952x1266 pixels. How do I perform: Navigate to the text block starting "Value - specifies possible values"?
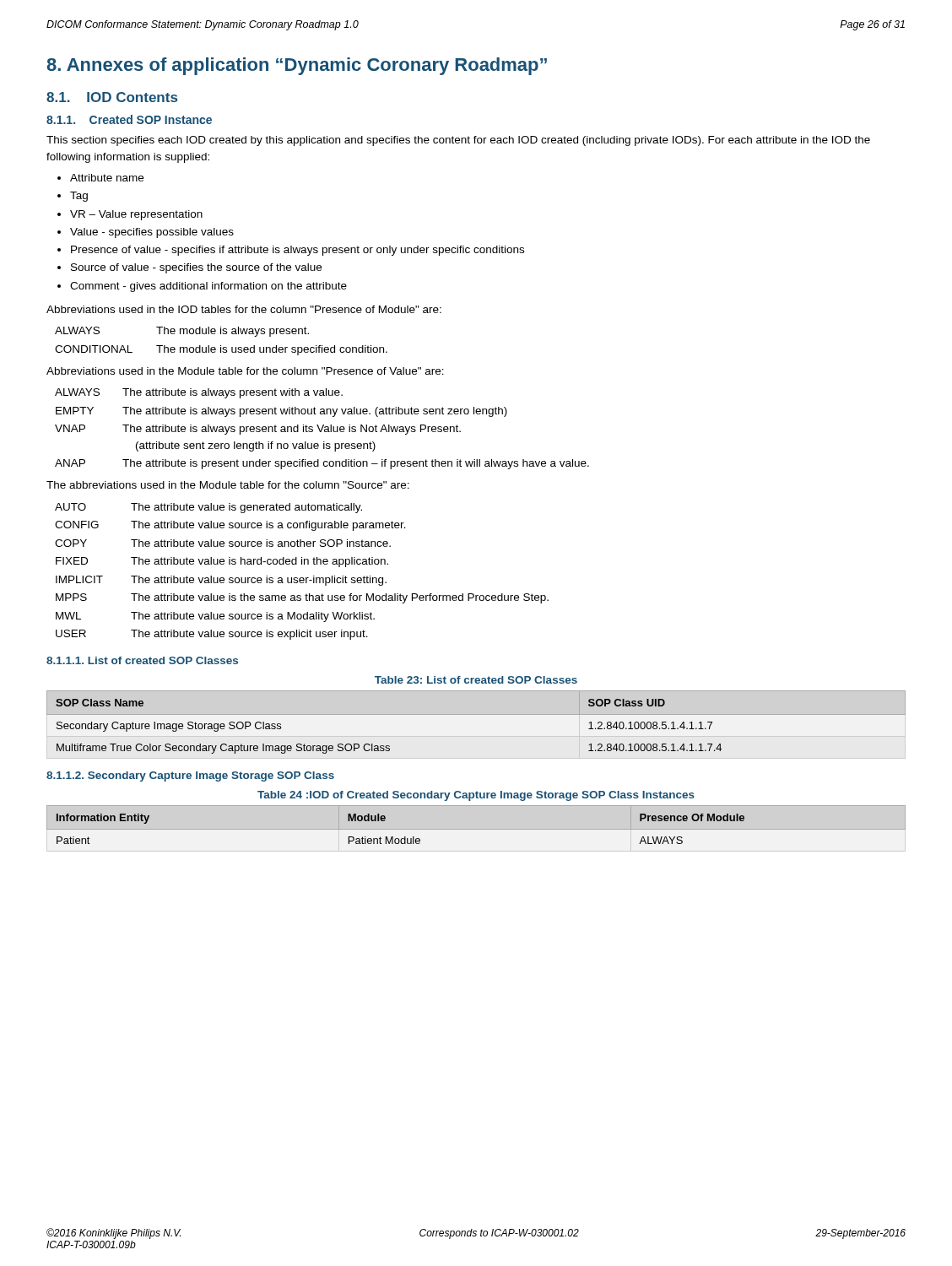152,232
